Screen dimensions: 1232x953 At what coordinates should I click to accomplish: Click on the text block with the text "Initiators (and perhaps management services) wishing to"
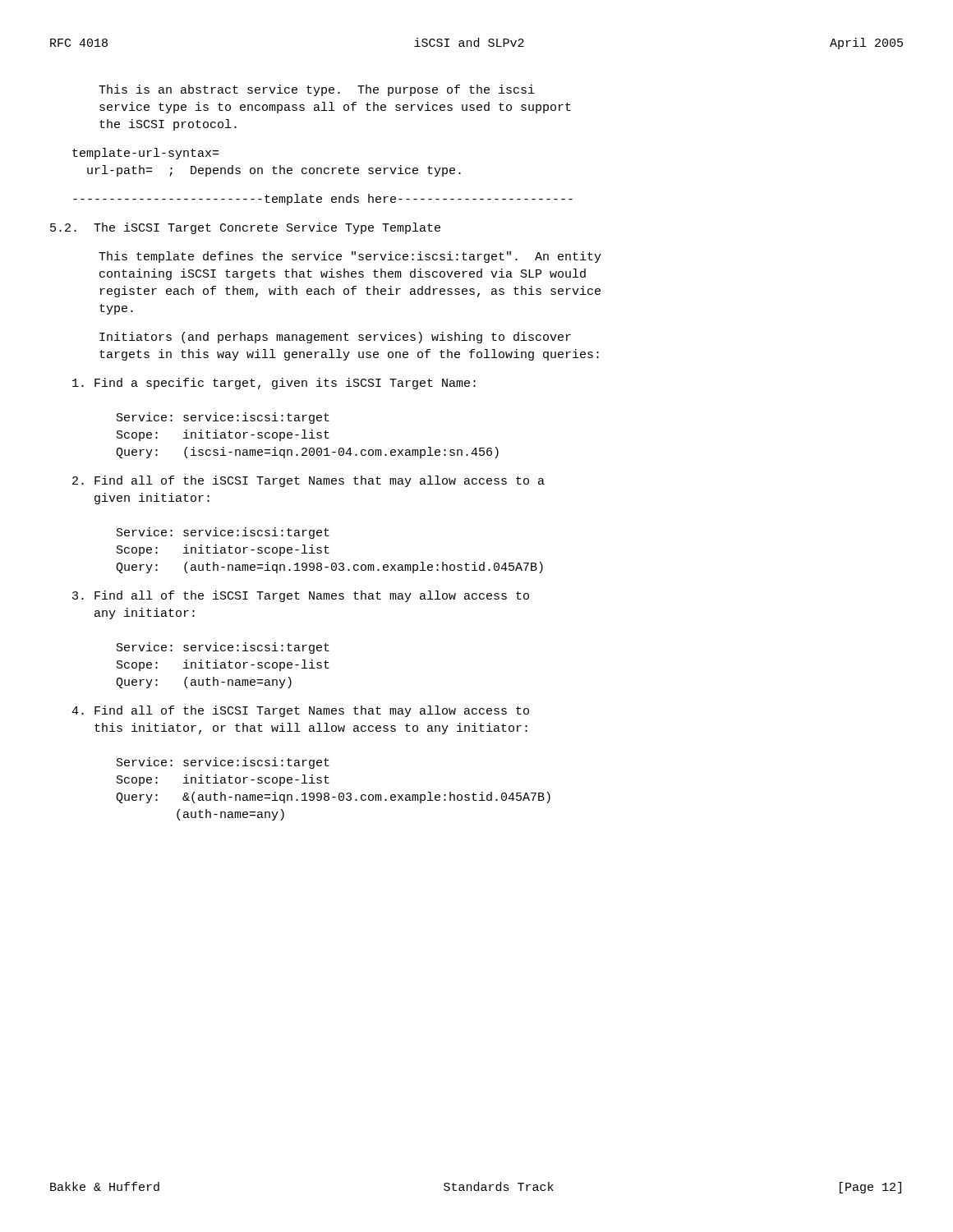tap(350, 347)
